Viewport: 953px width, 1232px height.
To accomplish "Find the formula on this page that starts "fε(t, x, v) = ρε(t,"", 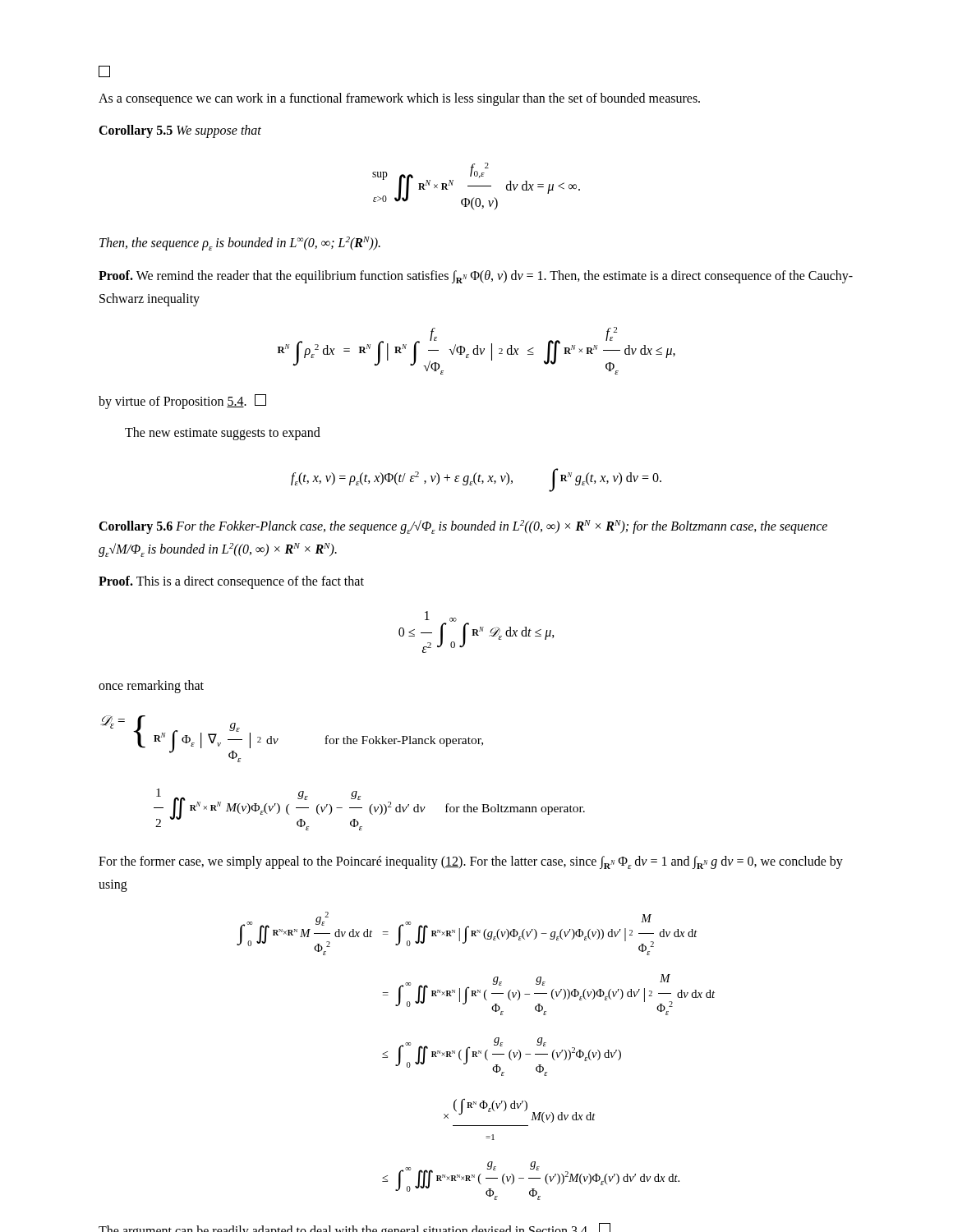I will pyautogui.click(x=476, y=478).
